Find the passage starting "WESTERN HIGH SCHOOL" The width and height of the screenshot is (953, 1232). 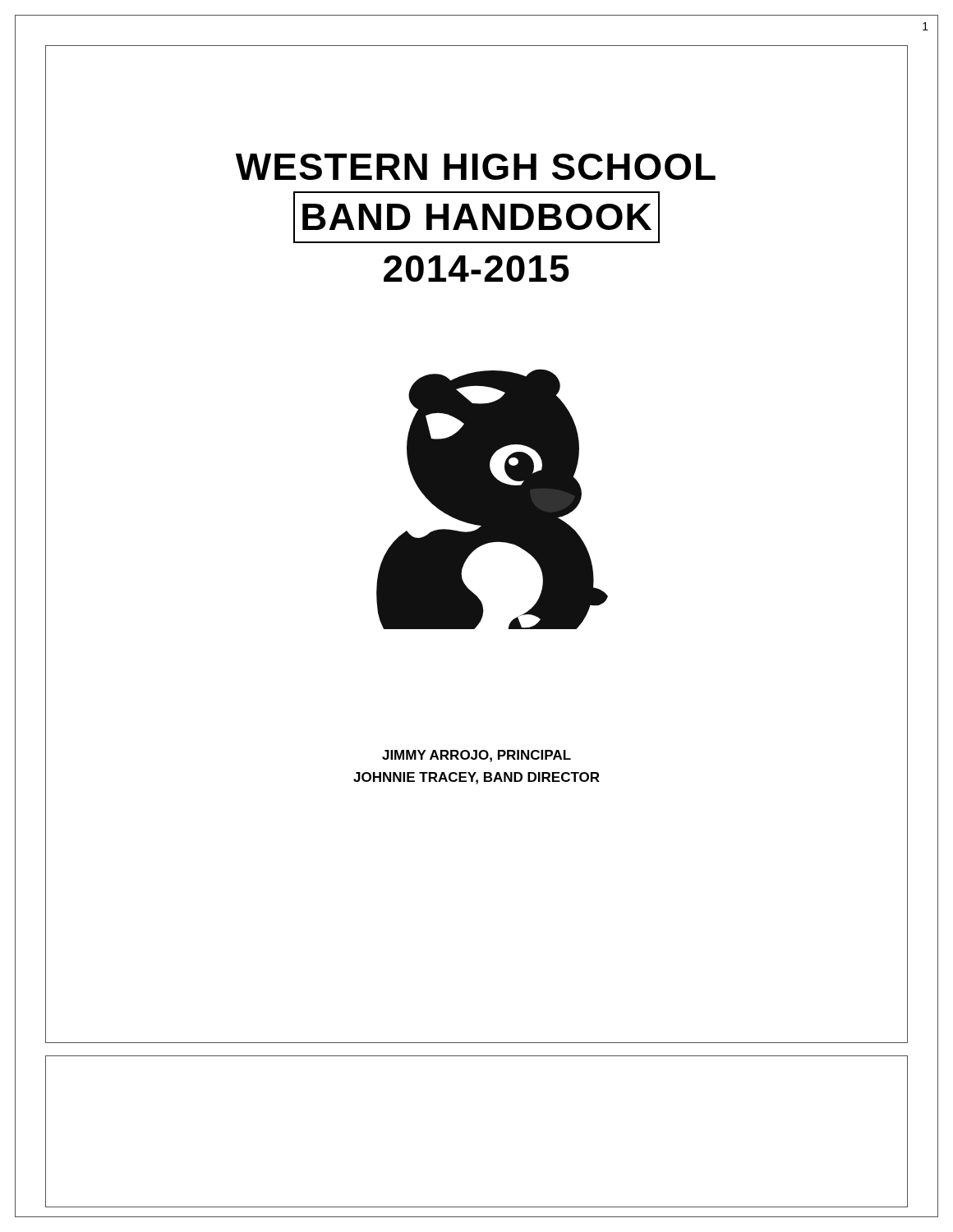tap(476, 218)
